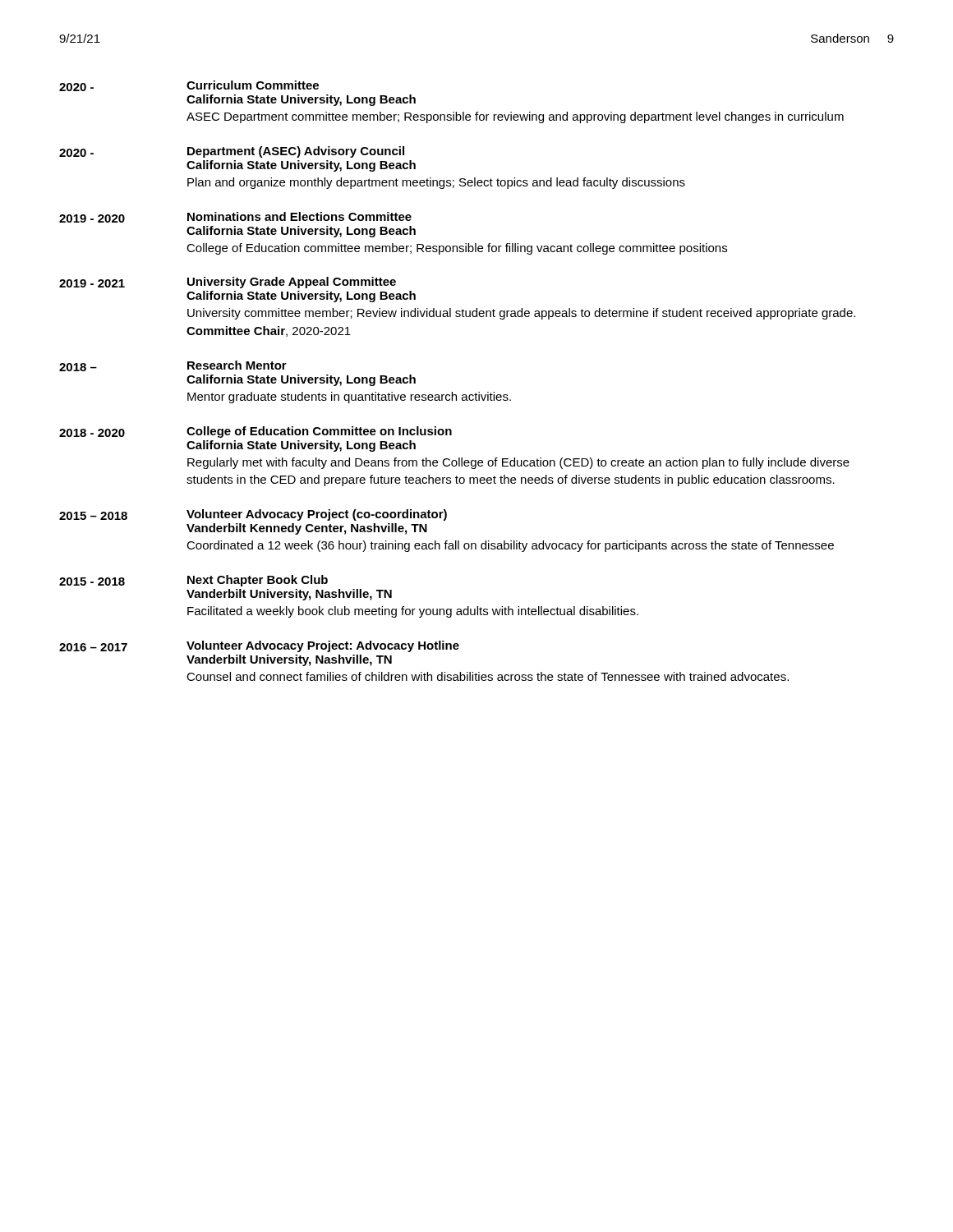Find the block on this page that starts "2020 - Curriculum Committee California State University, Long"
The image size is (953, 1232).
coord(476,102)
